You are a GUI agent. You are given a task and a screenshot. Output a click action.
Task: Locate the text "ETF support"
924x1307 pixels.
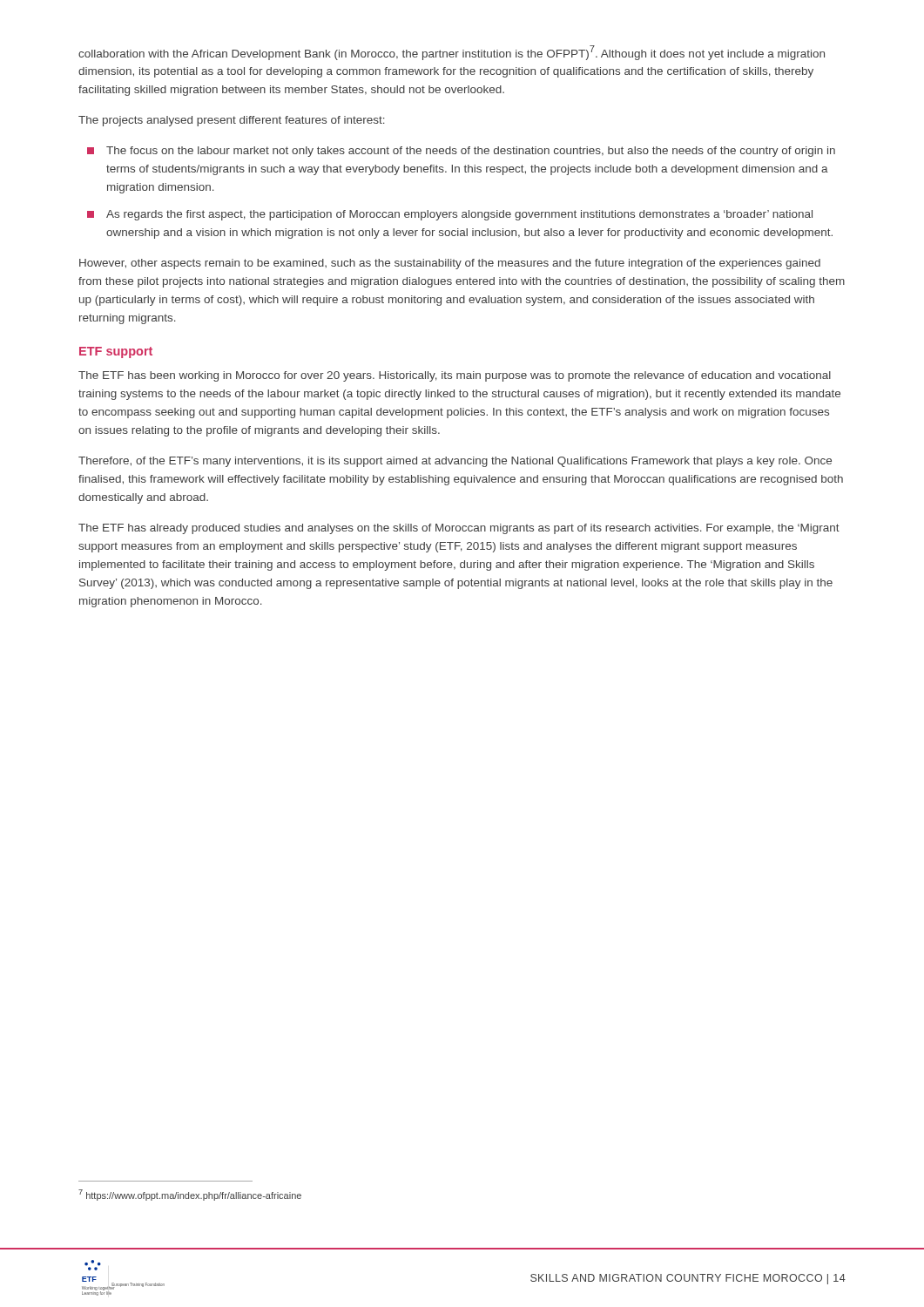pyautogui.click(x=116, y=352)
